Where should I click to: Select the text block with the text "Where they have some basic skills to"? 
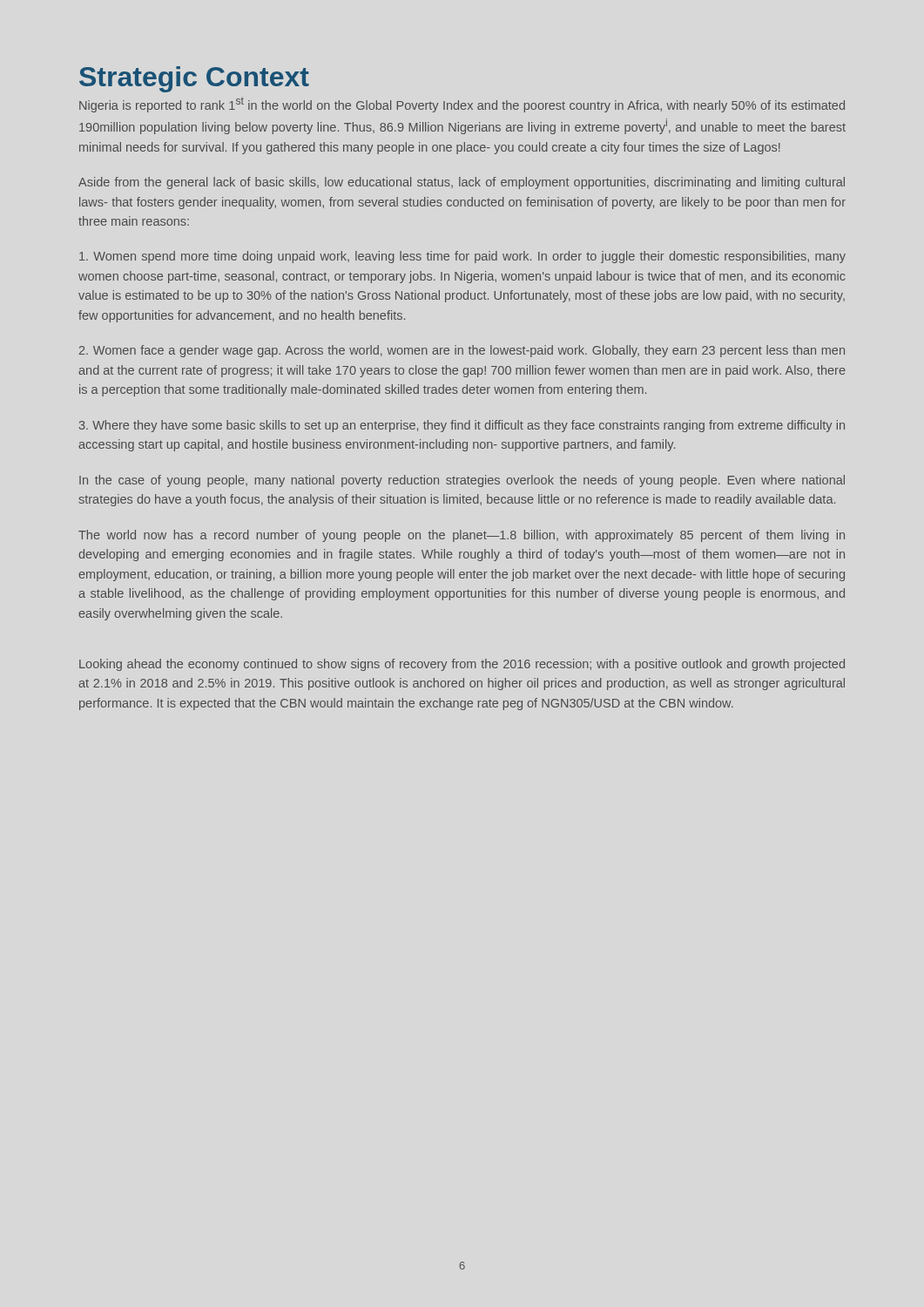point(462,435)
